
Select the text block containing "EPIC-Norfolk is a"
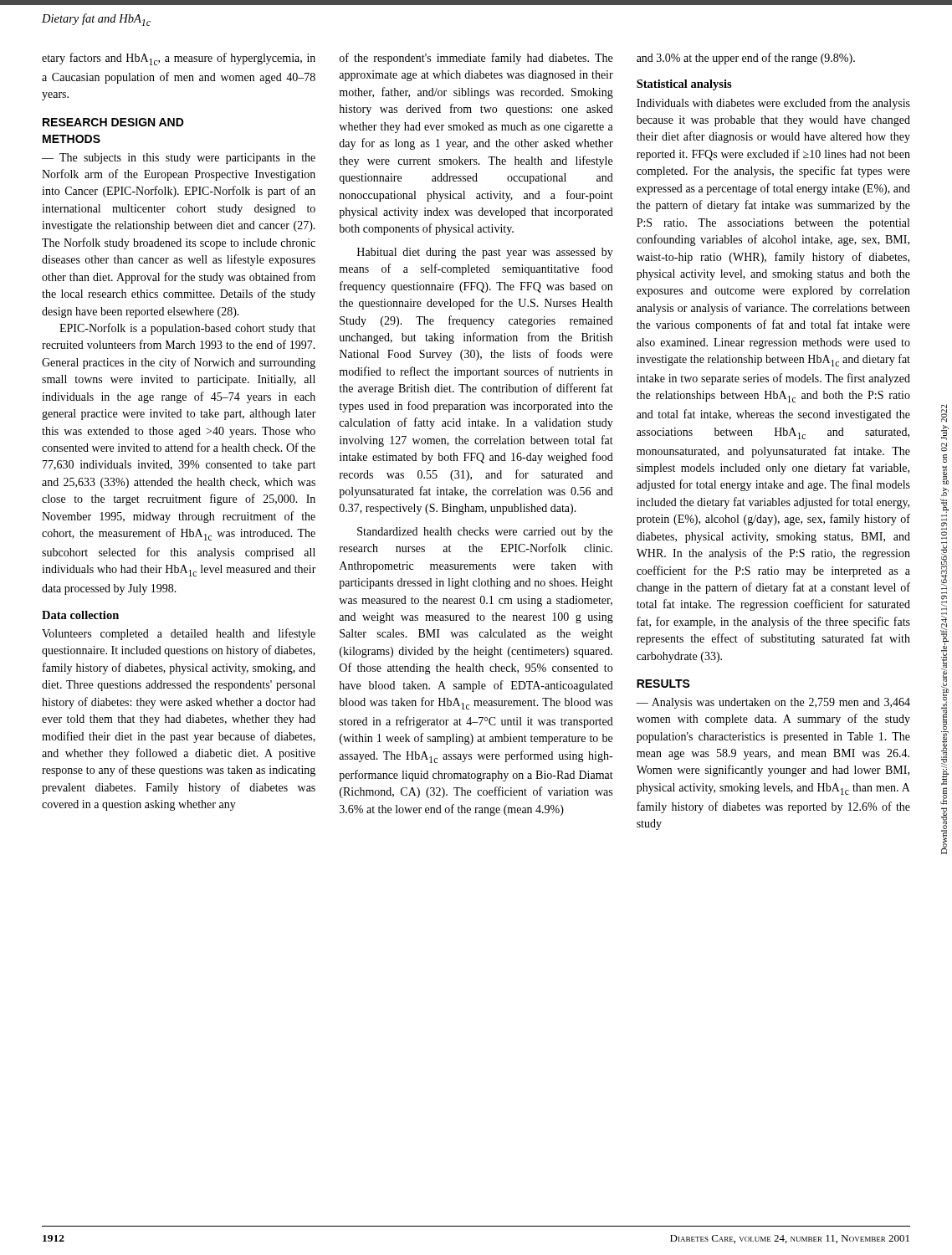pyautogui.click(x=179, y=459)
